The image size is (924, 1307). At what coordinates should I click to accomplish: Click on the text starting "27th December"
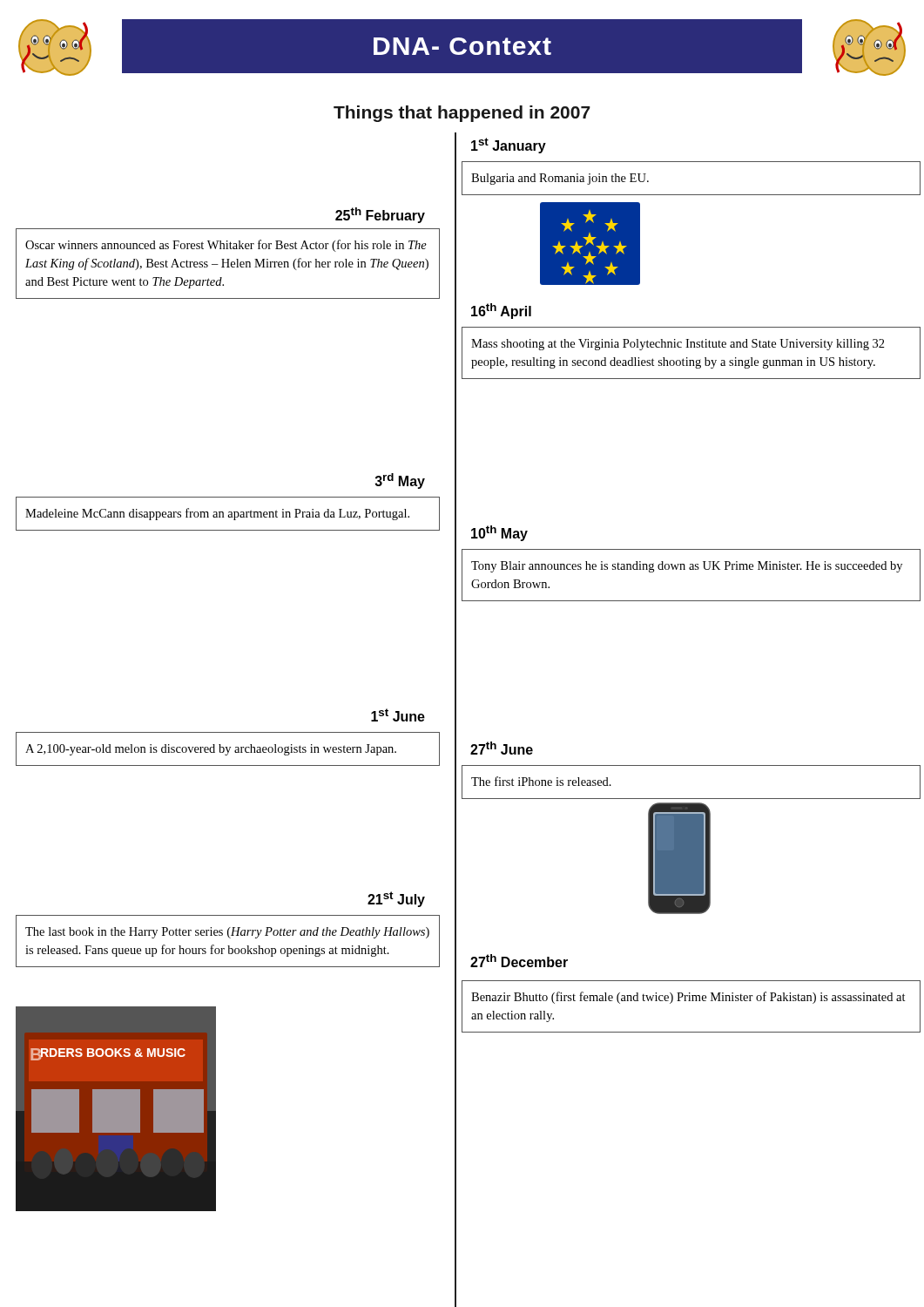click(519, 961)
